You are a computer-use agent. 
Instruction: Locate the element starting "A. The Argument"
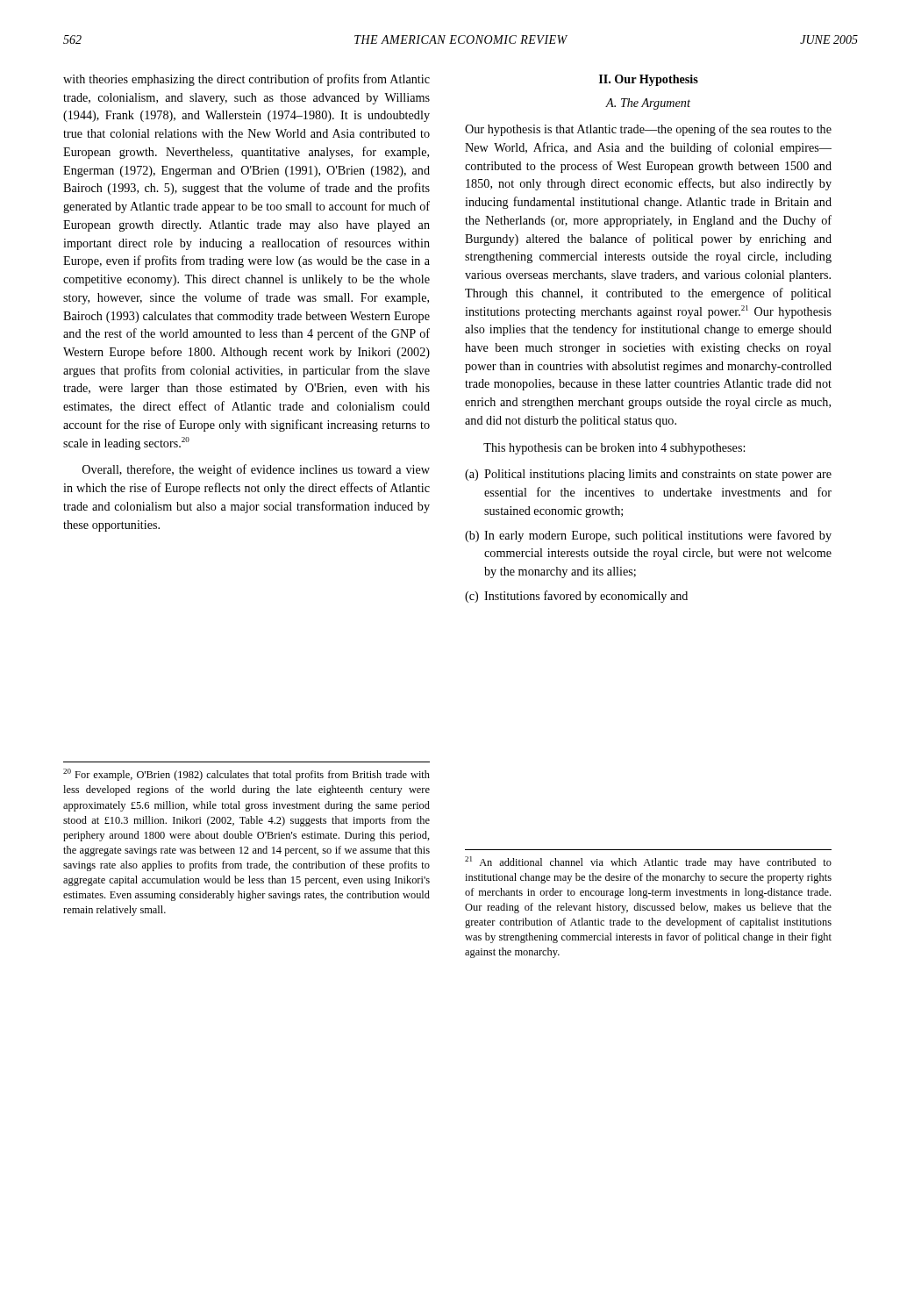pyautogui.click(x=648, y=102)
